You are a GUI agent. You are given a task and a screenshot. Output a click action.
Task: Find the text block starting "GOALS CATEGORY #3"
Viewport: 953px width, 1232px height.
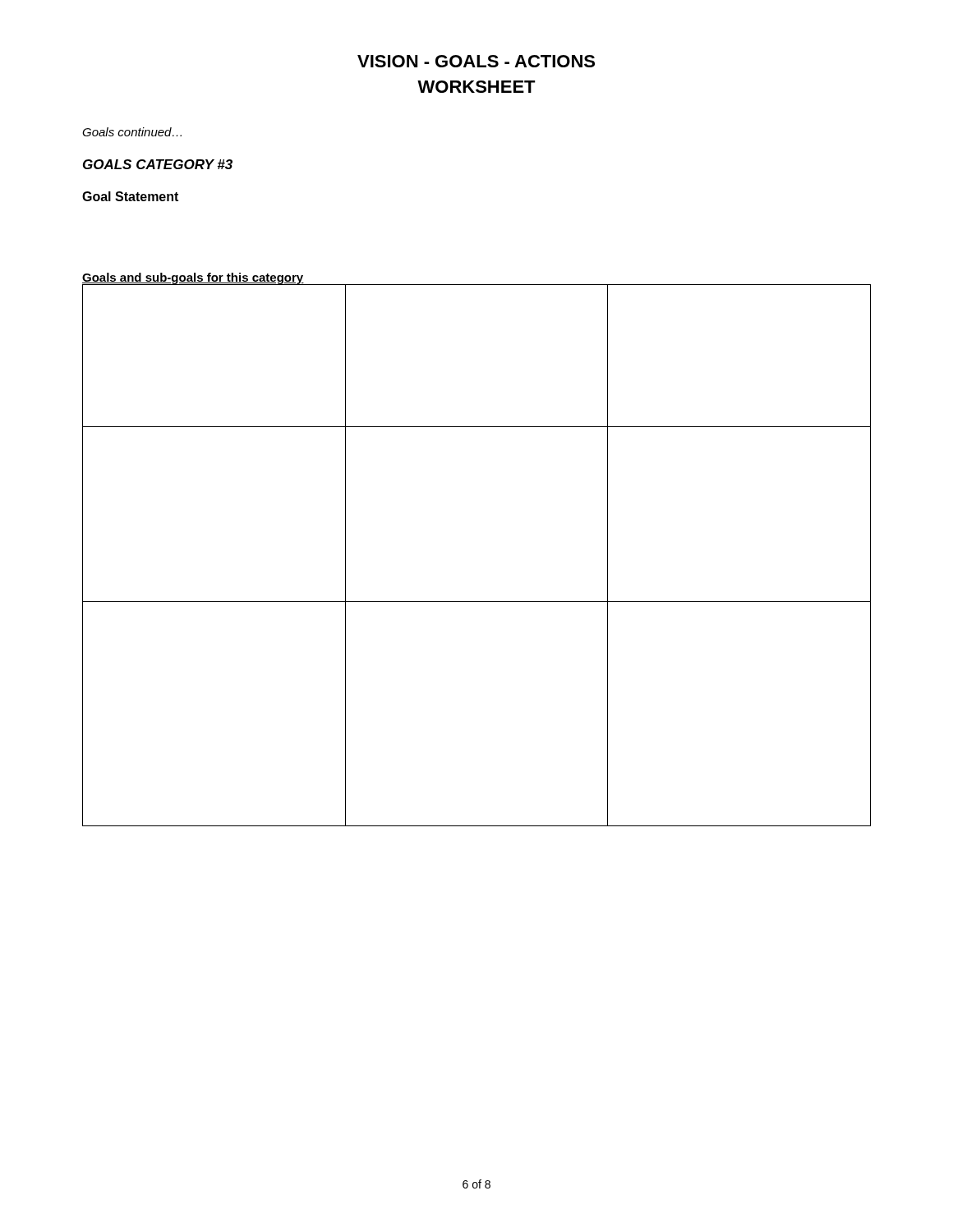157,164
